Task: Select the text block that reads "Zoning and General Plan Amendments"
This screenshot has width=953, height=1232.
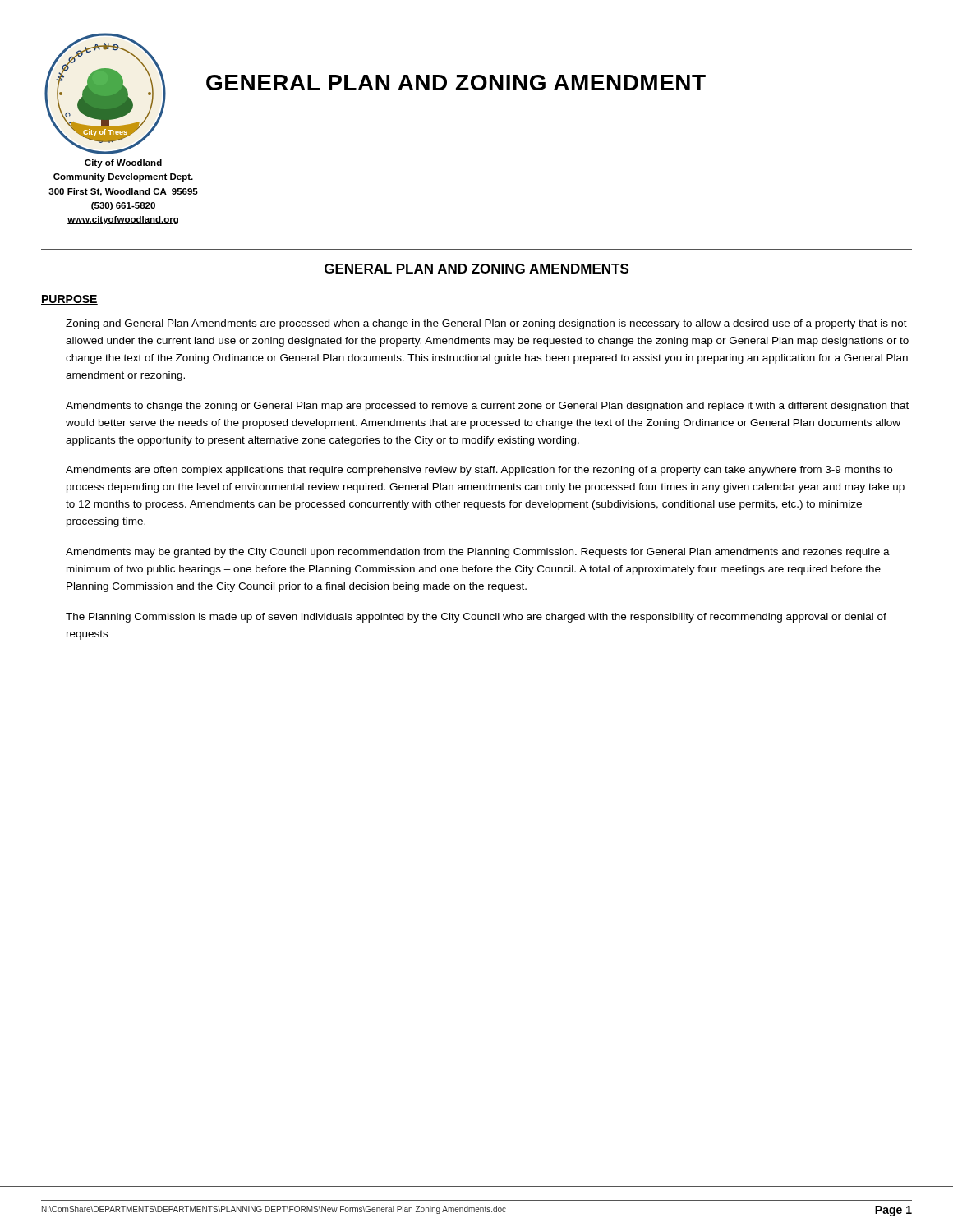Action: click(487, 349)
